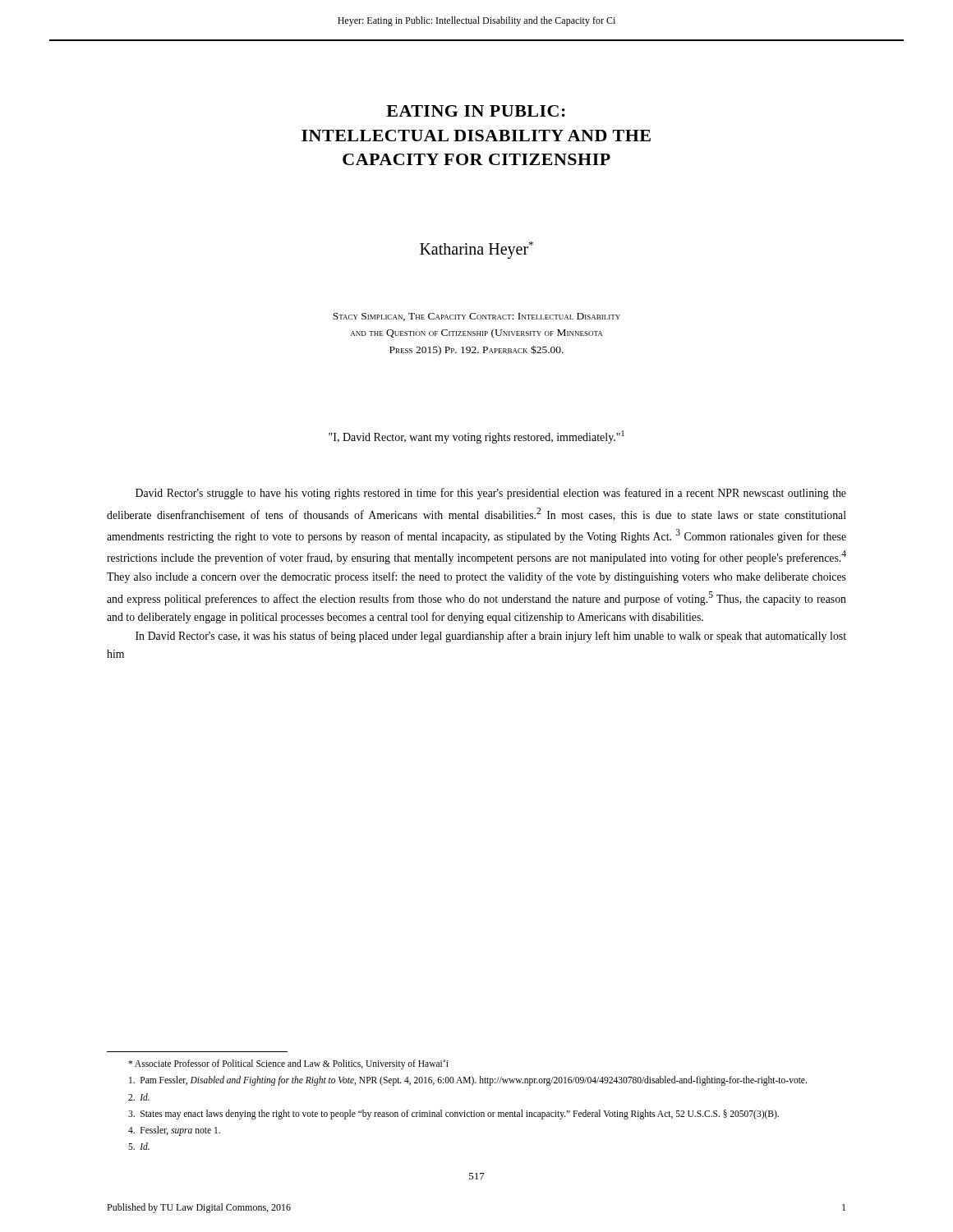Locate the element starting ""I, David Rector, want my voting"
Image resolution: width=953 pixels, height=1232 pixels.
pos(476,436)
